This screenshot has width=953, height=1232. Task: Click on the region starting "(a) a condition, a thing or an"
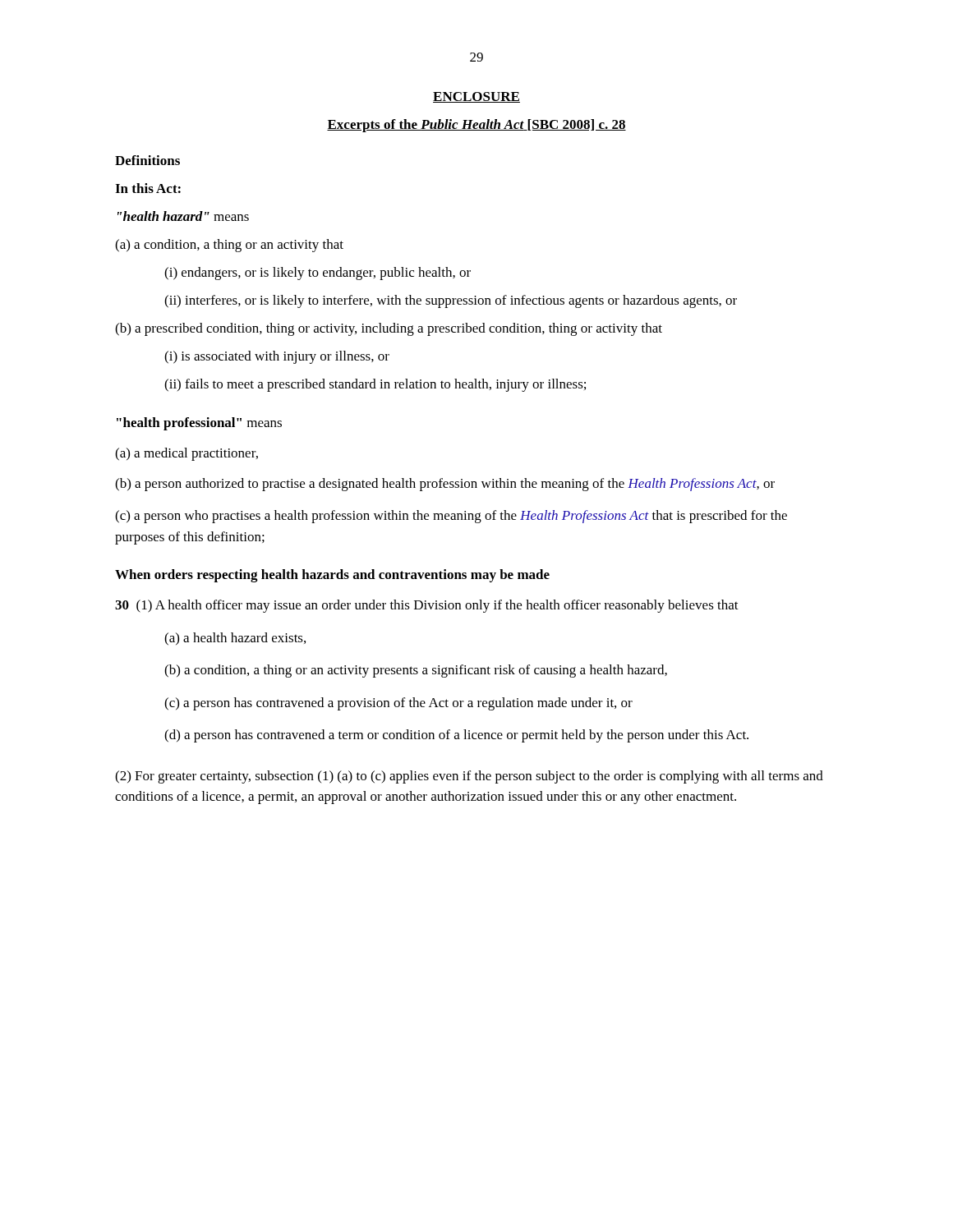coord(229,244)
